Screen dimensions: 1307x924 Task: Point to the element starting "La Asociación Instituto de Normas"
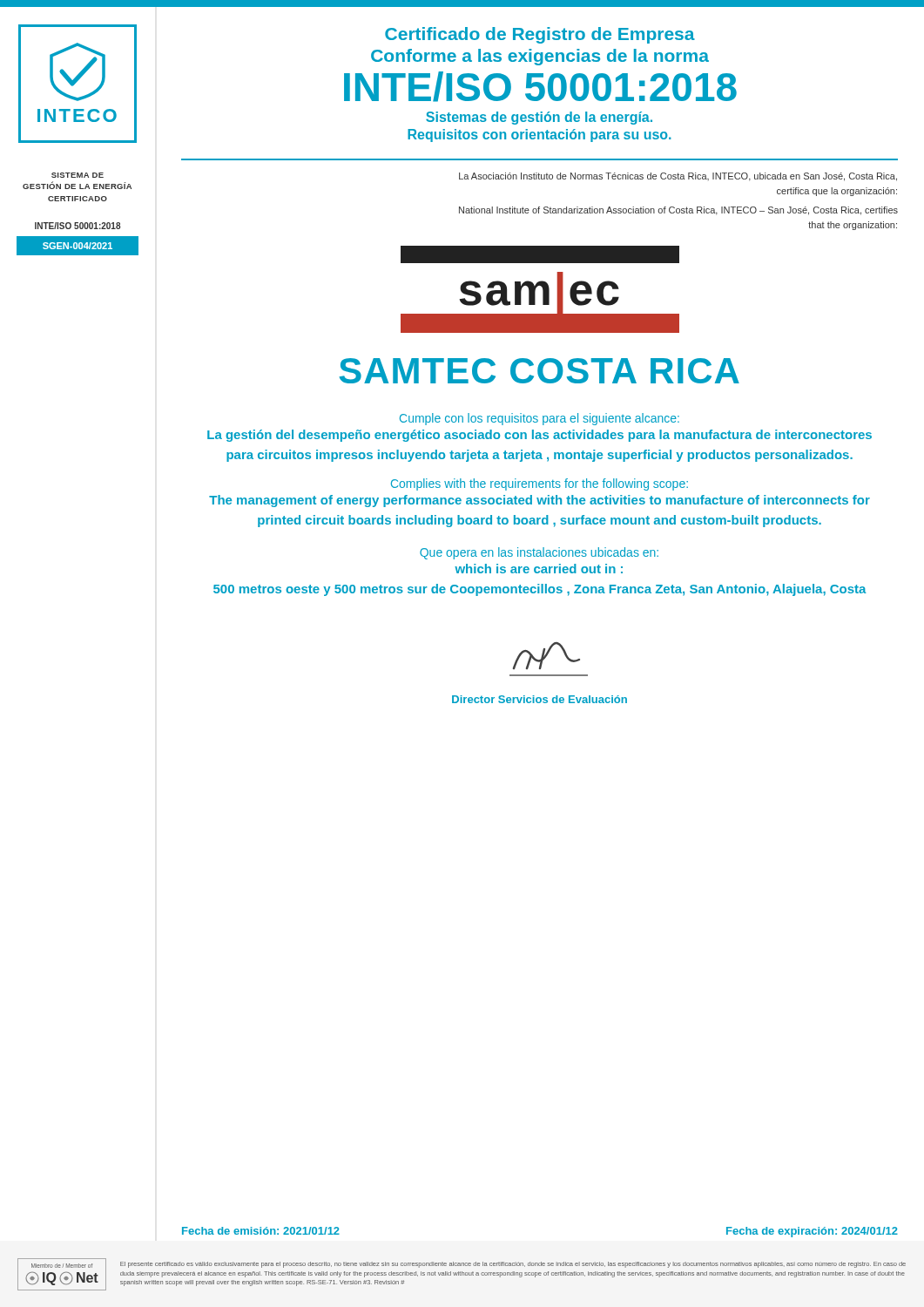(678, 183)
